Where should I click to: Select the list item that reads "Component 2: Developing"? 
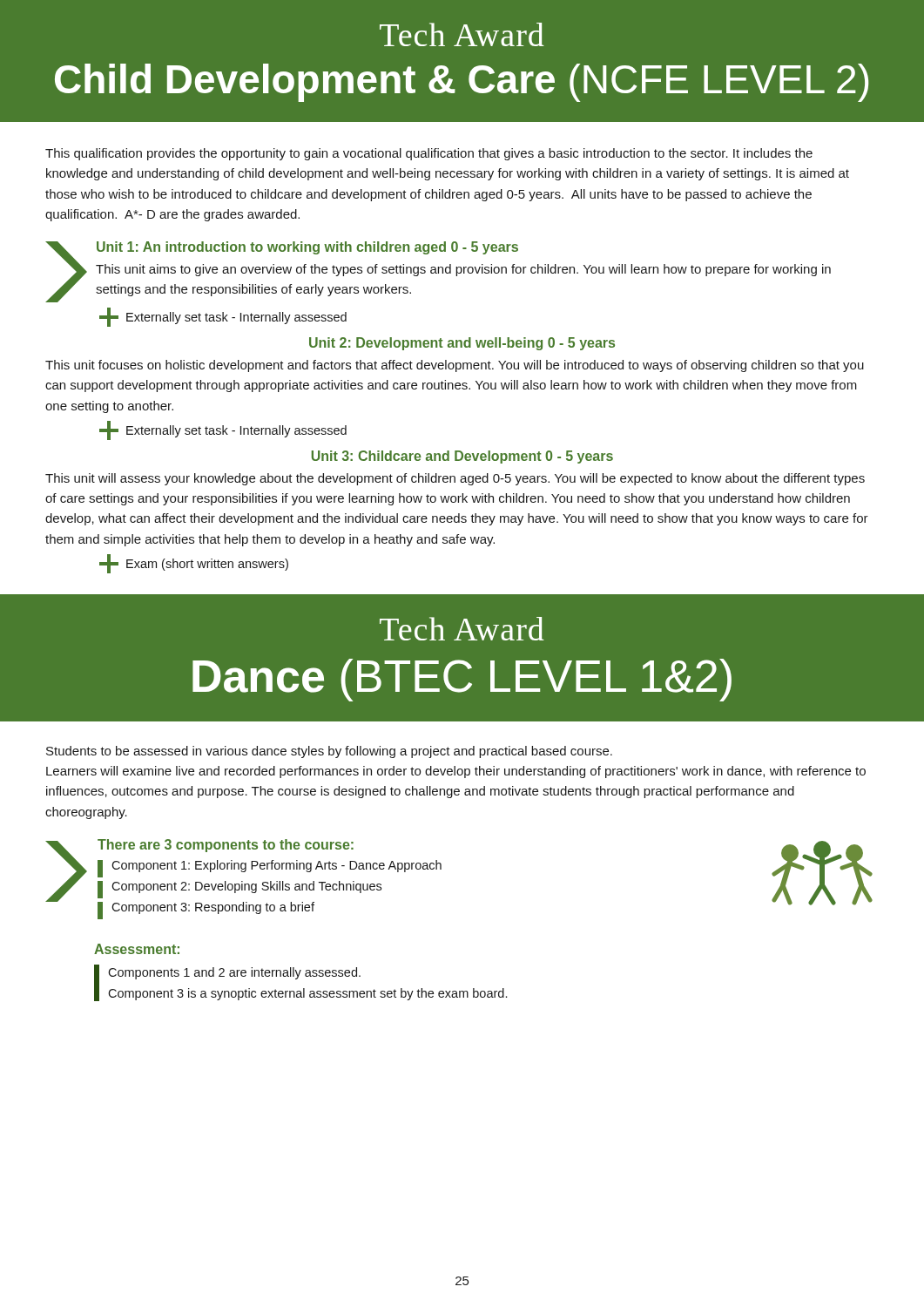pyautogui.click(x=240, y=889)
